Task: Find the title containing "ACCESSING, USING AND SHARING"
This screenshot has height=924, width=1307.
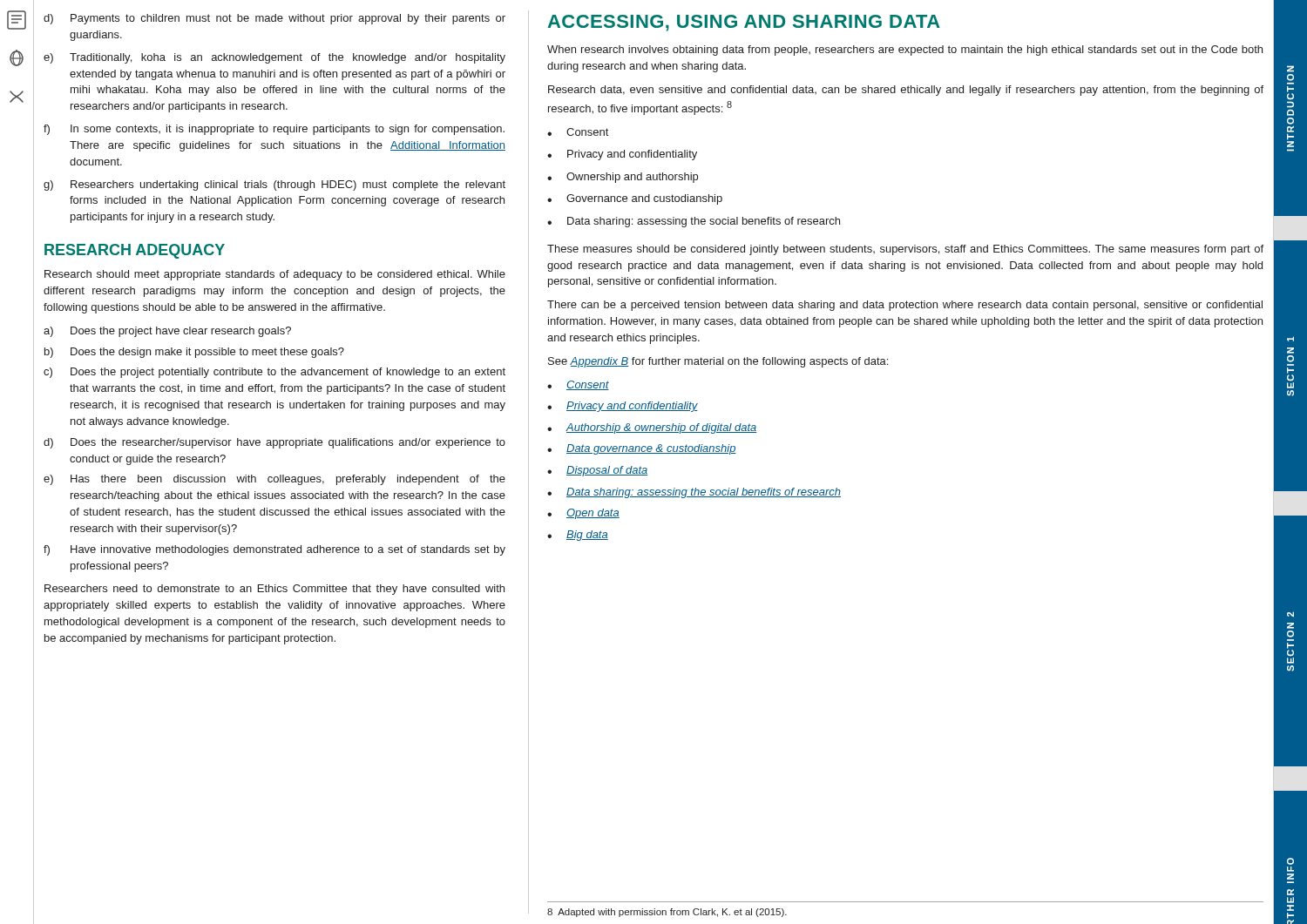Action: click(744, 21)
